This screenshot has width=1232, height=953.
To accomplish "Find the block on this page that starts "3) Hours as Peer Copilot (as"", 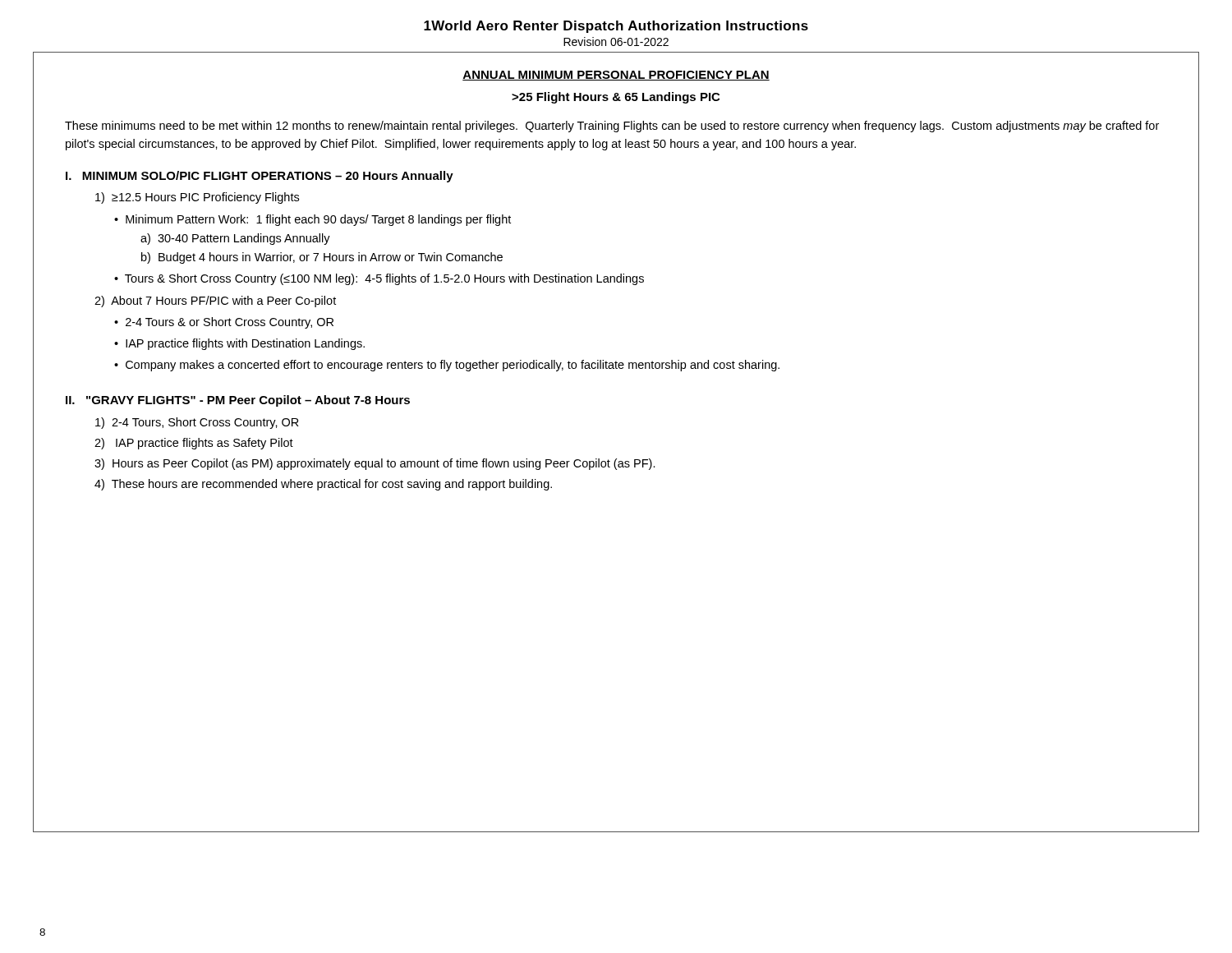I will (375, 463).
